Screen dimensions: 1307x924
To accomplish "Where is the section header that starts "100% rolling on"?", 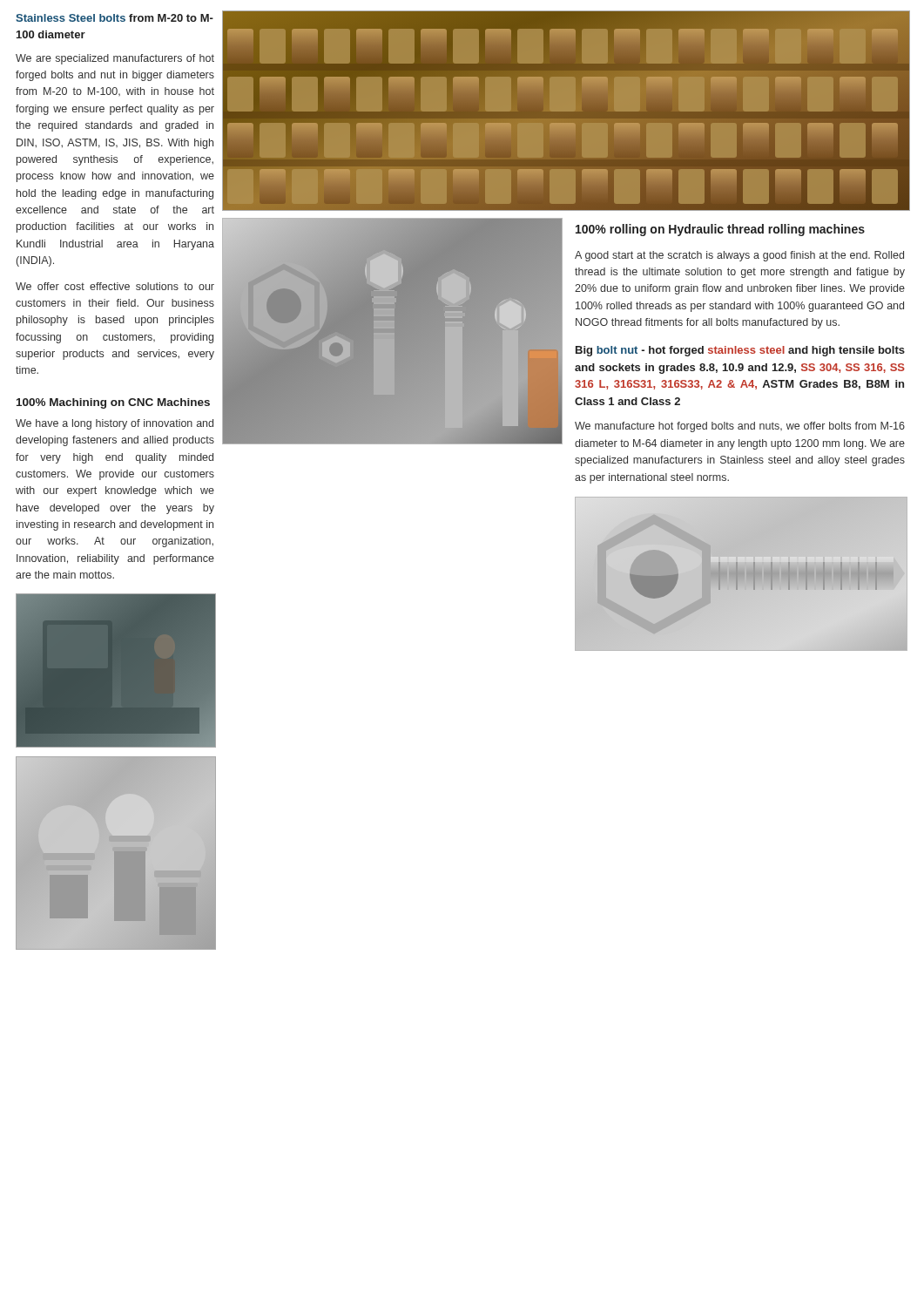I will pos(720,229).
